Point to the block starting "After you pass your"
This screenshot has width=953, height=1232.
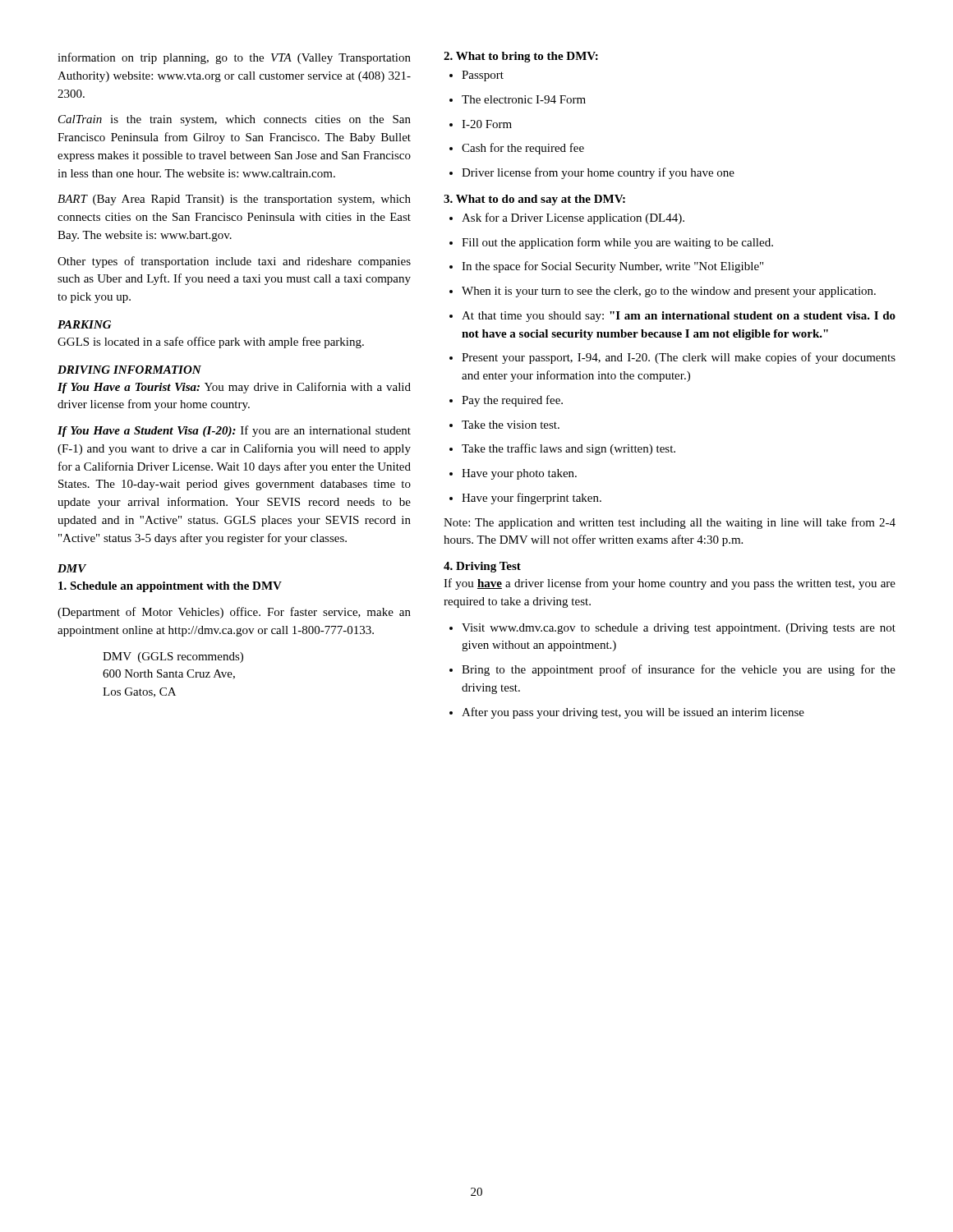670,712
